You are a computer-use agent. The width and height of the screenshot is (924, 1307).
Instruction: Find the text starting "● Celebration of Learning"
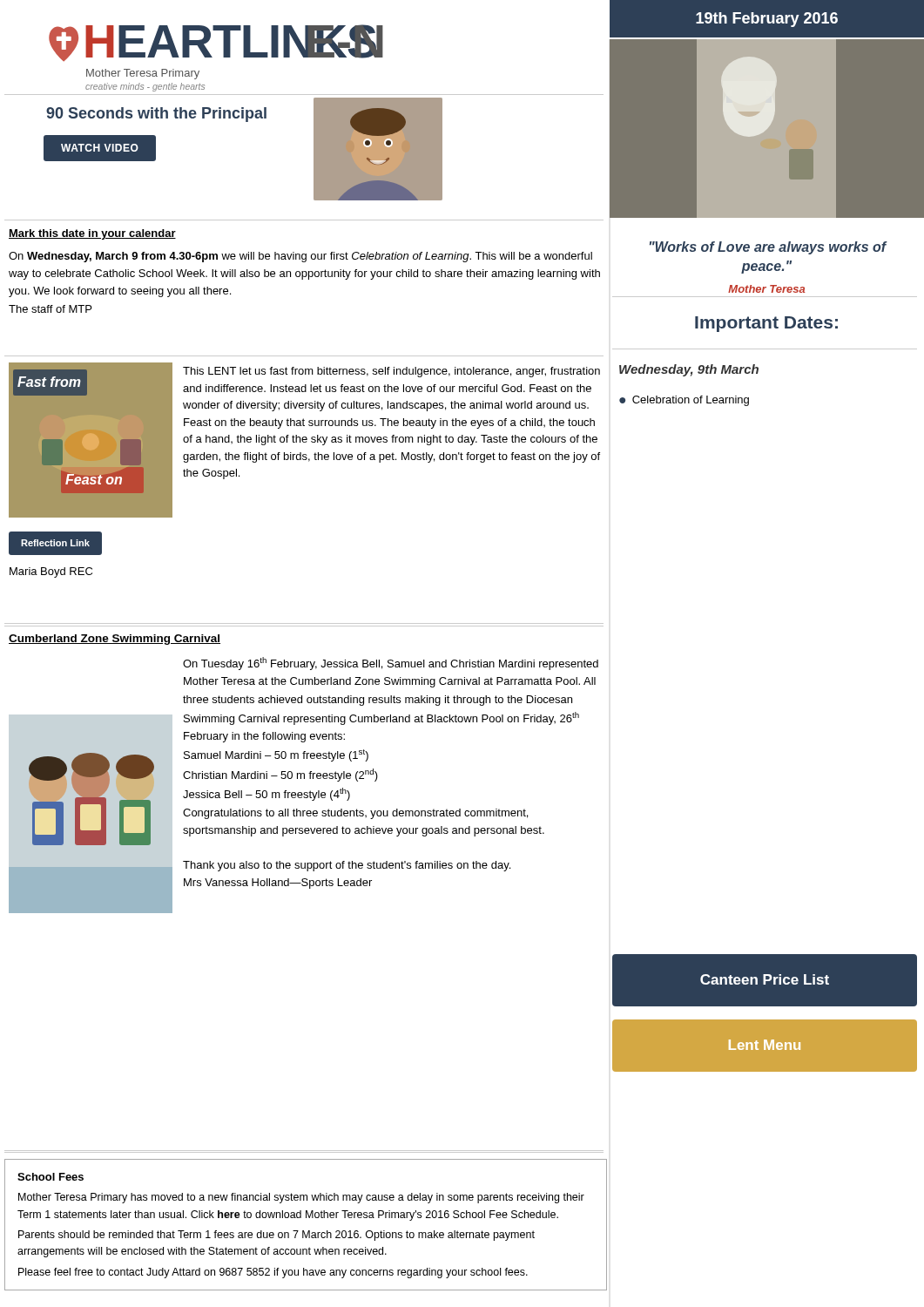tap(684, 400)
